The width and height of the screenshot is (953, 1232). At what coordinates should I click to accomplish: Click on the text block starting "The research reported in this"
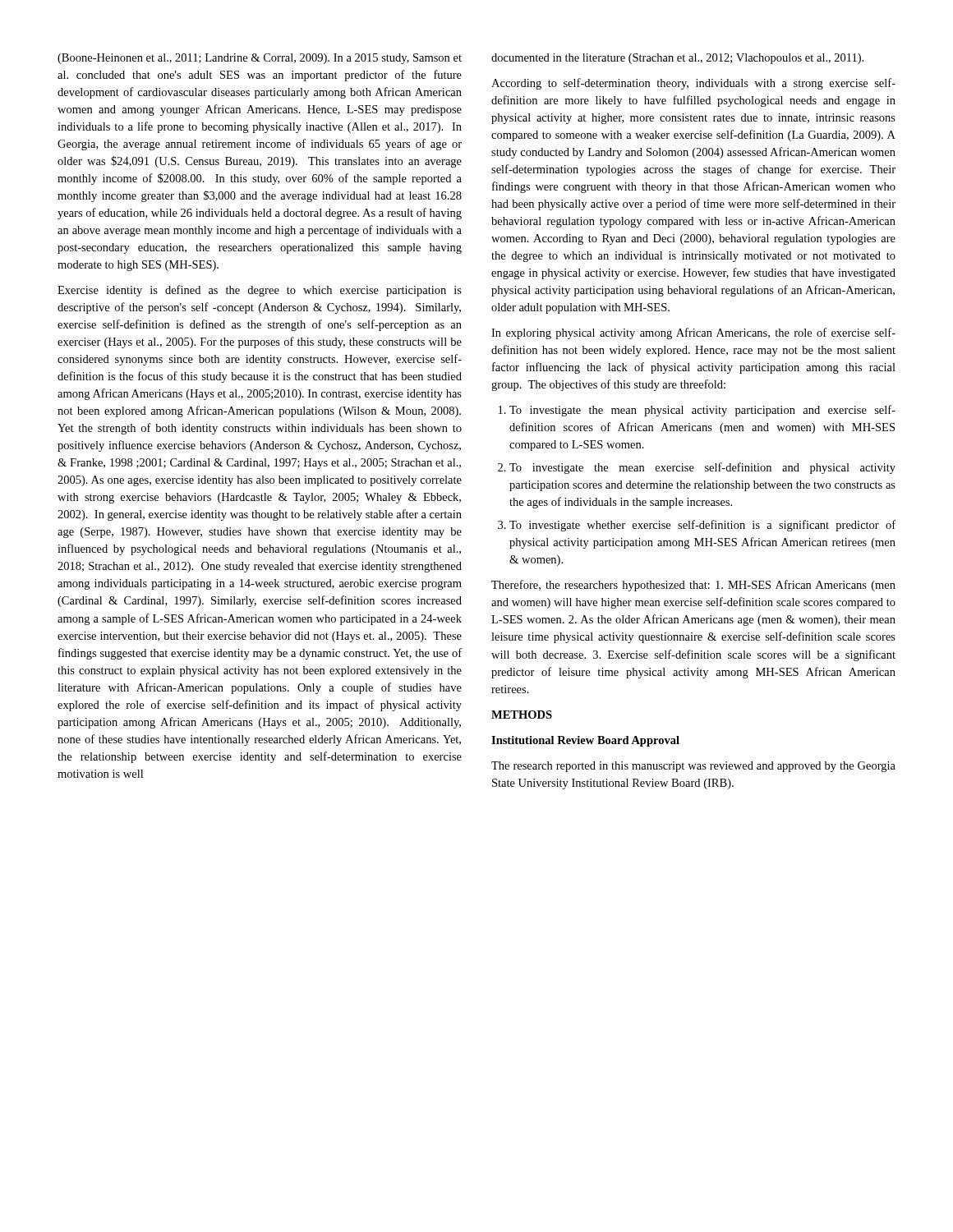tap(693, 774)
